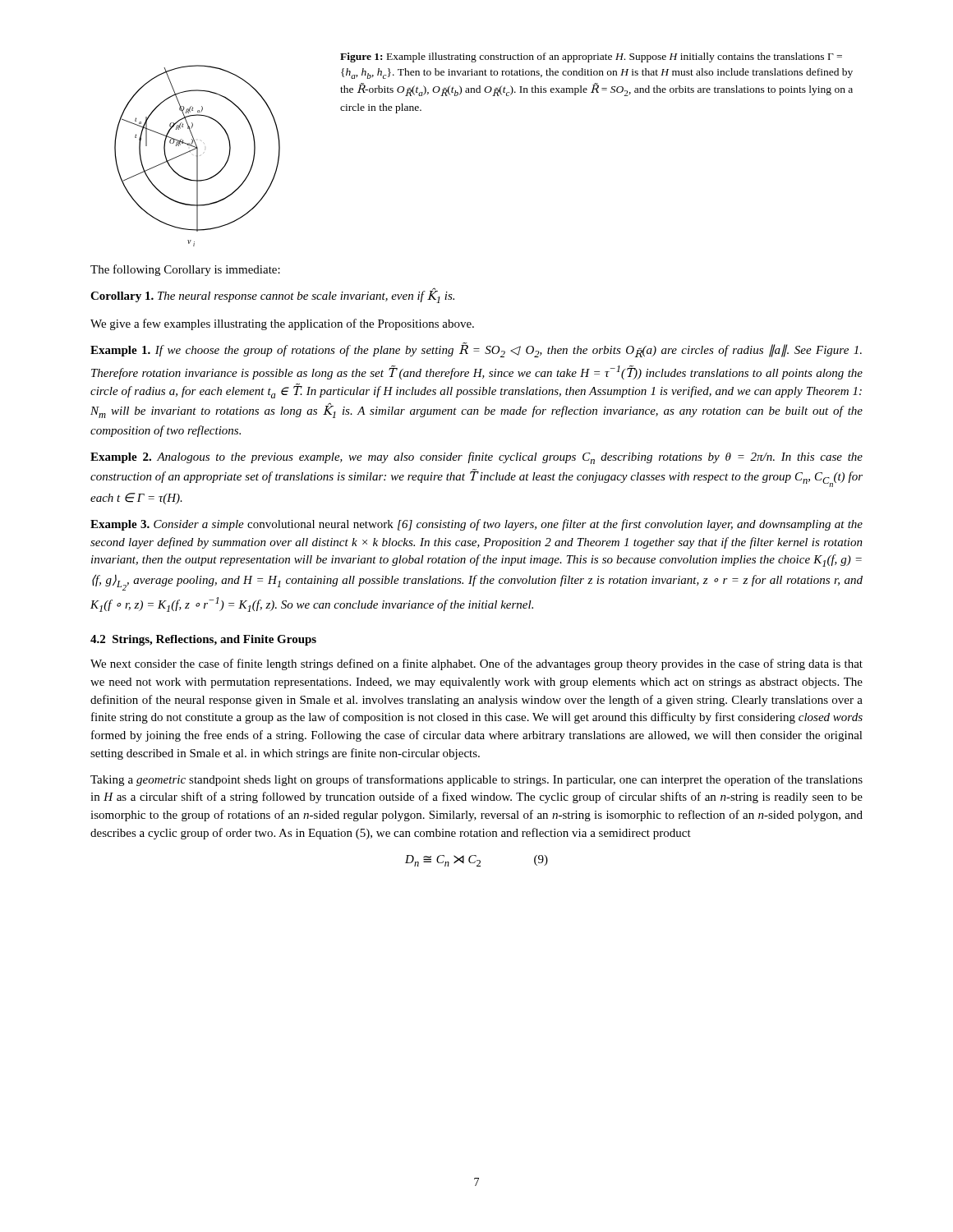The height and width of the screenshot is (1232, 953).
Task: Select the block starting "We give a few"
Action: [476, 324]
